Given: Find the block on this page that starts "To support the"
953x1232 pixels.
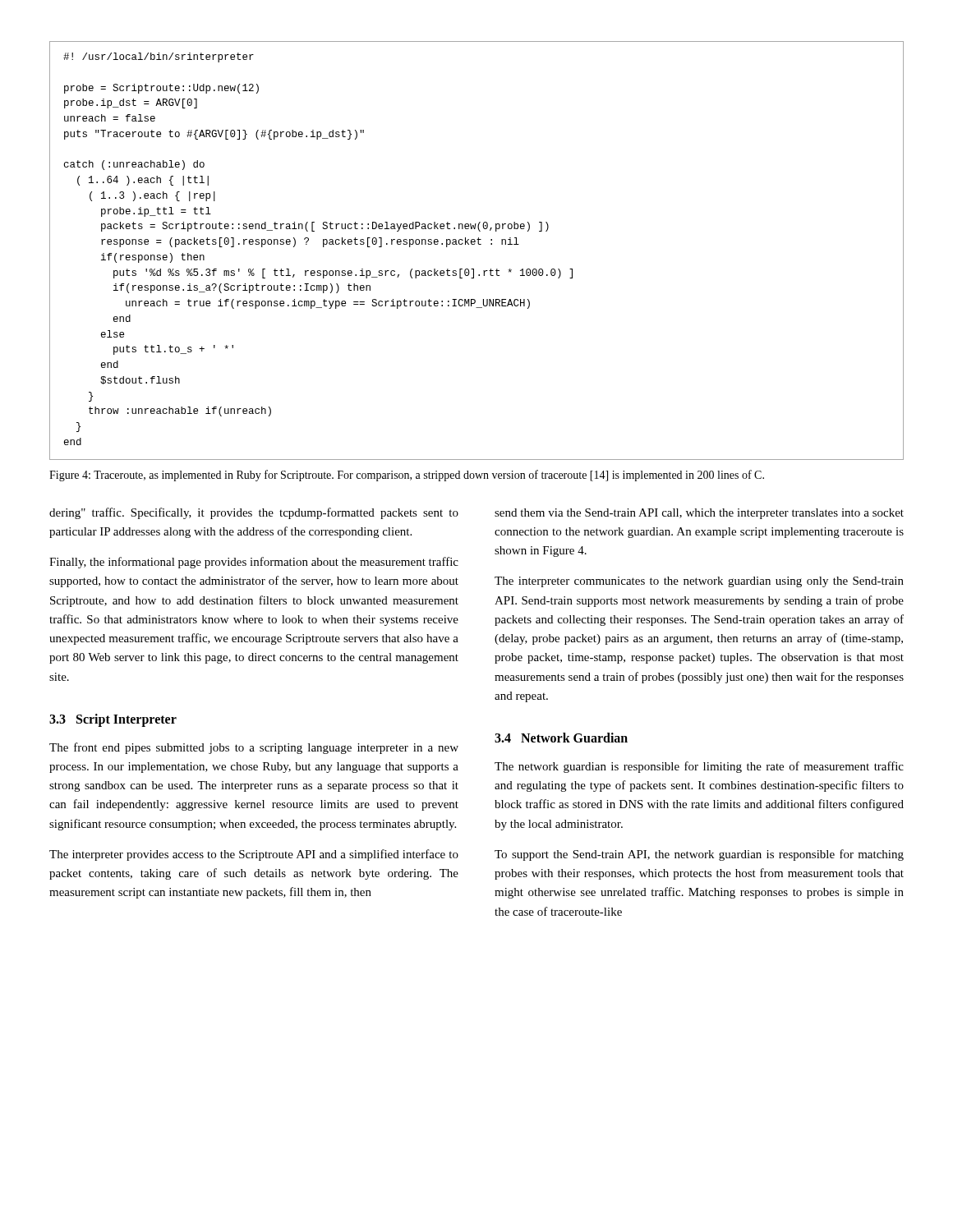Looking at the screenshot, I should 699,883.
